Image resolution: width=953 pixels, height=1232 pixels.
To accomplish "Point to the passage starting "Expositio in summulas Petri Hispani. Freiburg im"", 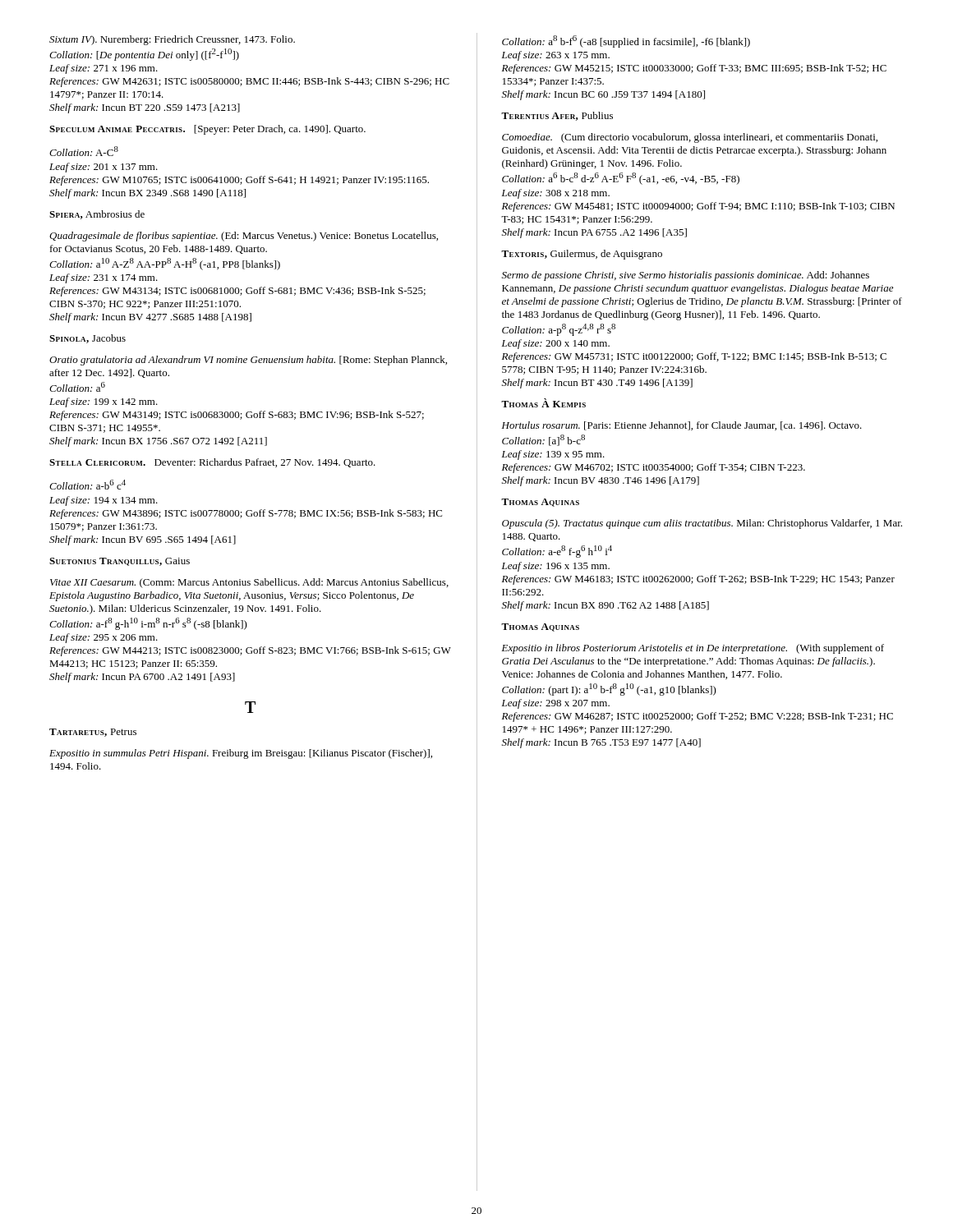I will click(x=250, y=760).
